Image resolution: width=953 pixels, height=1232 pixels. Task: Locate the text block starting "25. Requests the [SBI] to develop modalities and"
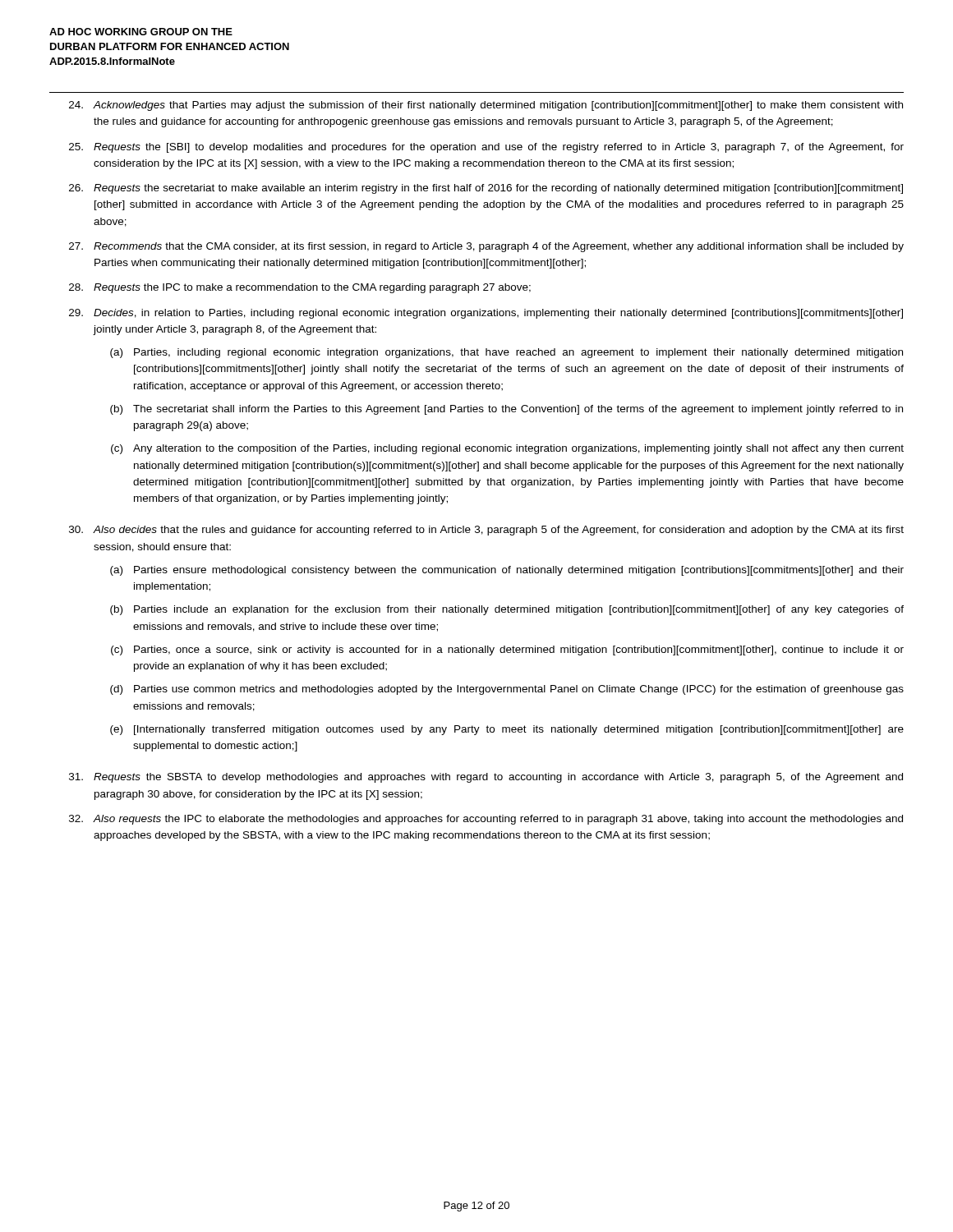click(x=476, y=155)
